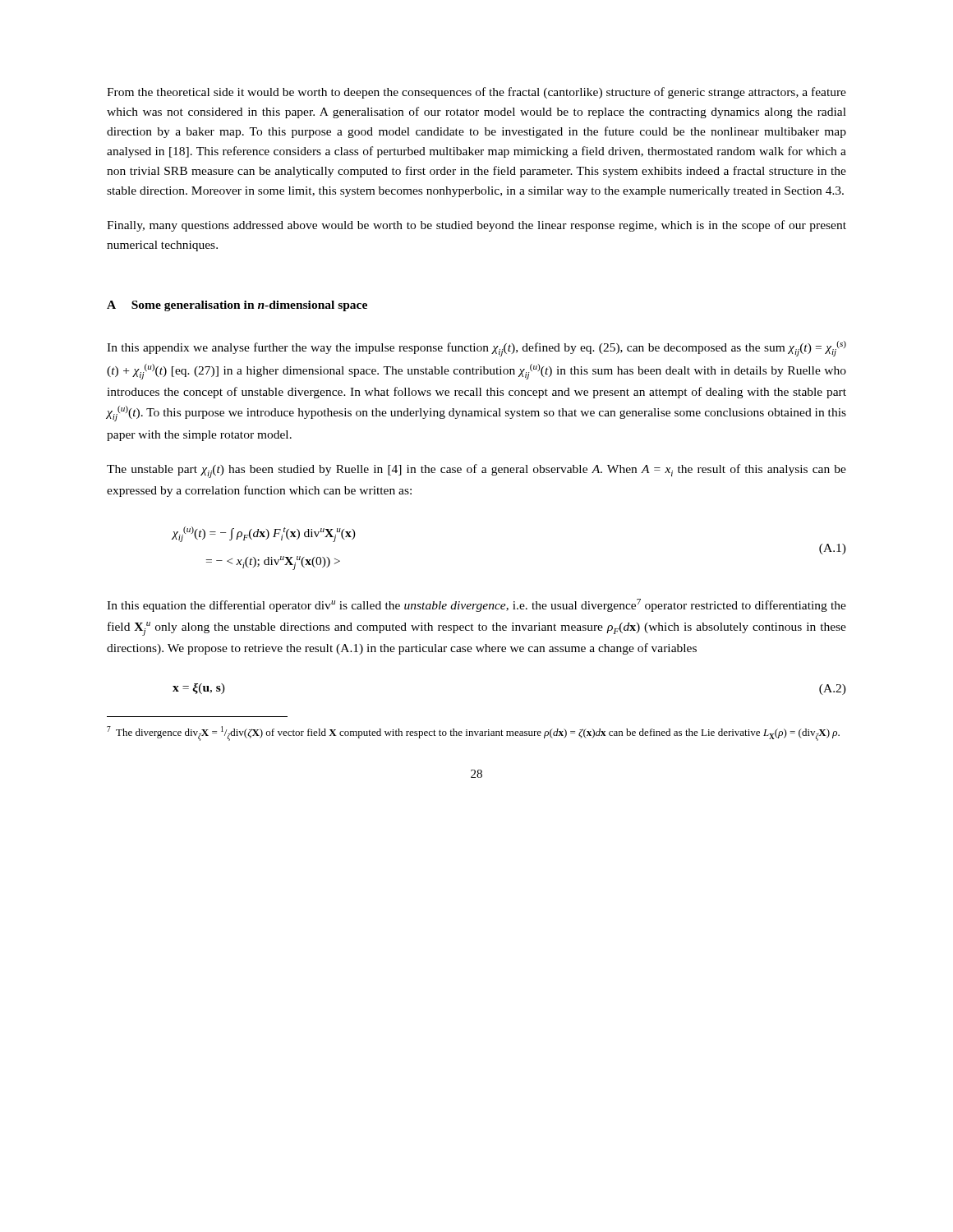Point to the text starting "χij(u)(t) = −"
Viewport: 953px width, 1232px height.
[x=264, y=534]
